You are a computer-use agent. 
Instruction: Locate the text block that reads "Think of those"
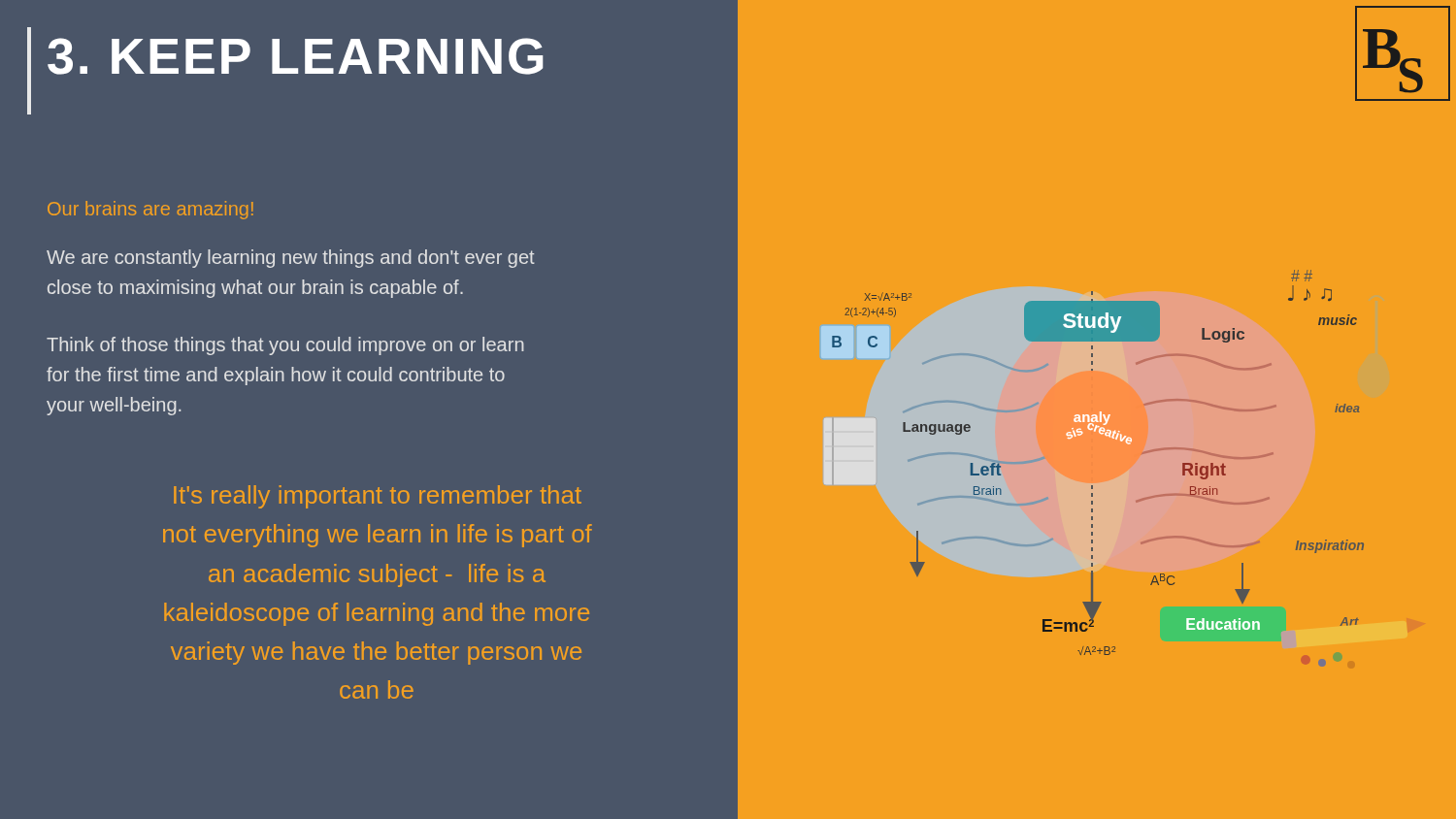click(x=286, y=375)
